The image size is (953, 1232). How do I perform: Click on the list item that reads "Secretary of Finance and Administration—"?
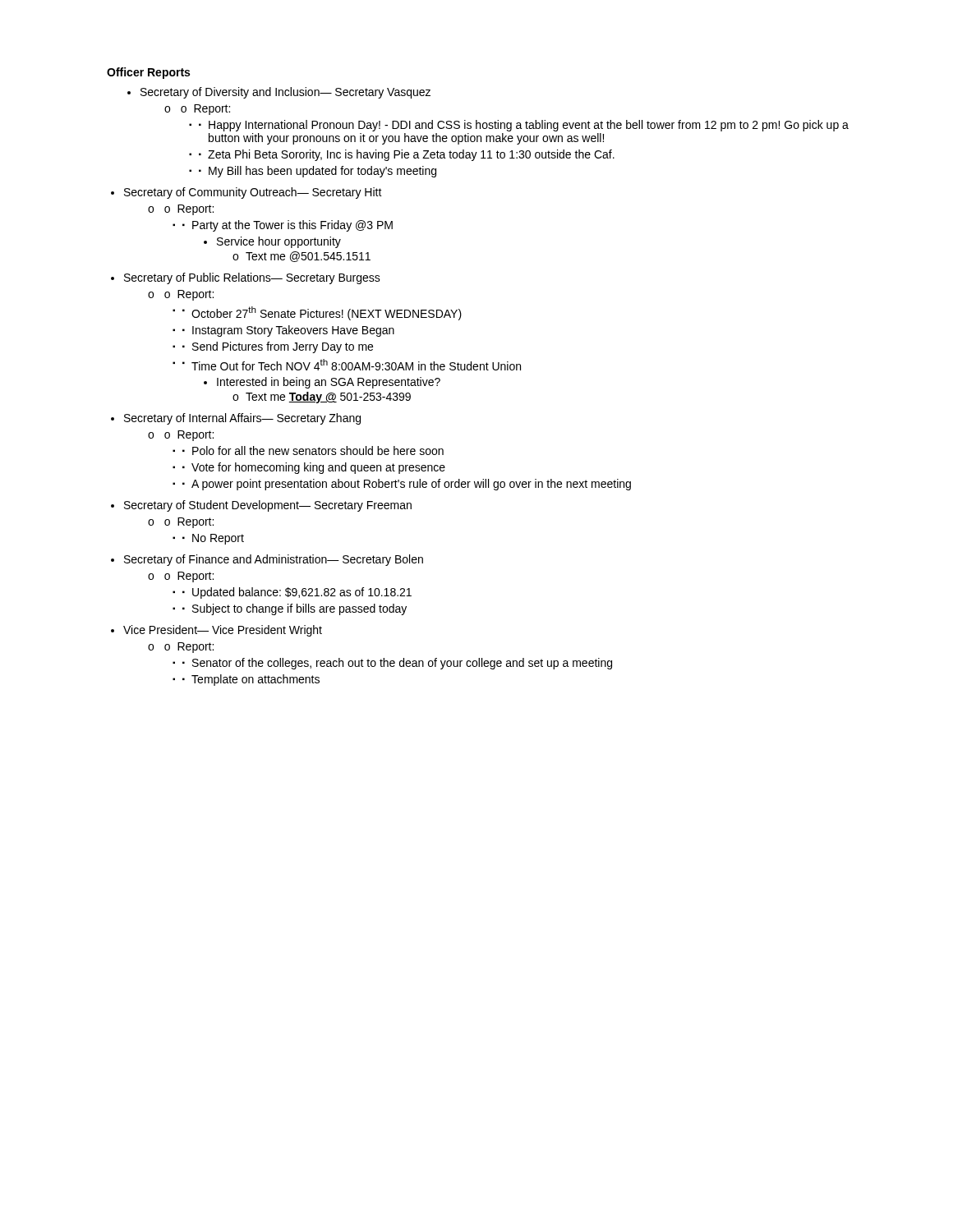(x=267, y=560)
